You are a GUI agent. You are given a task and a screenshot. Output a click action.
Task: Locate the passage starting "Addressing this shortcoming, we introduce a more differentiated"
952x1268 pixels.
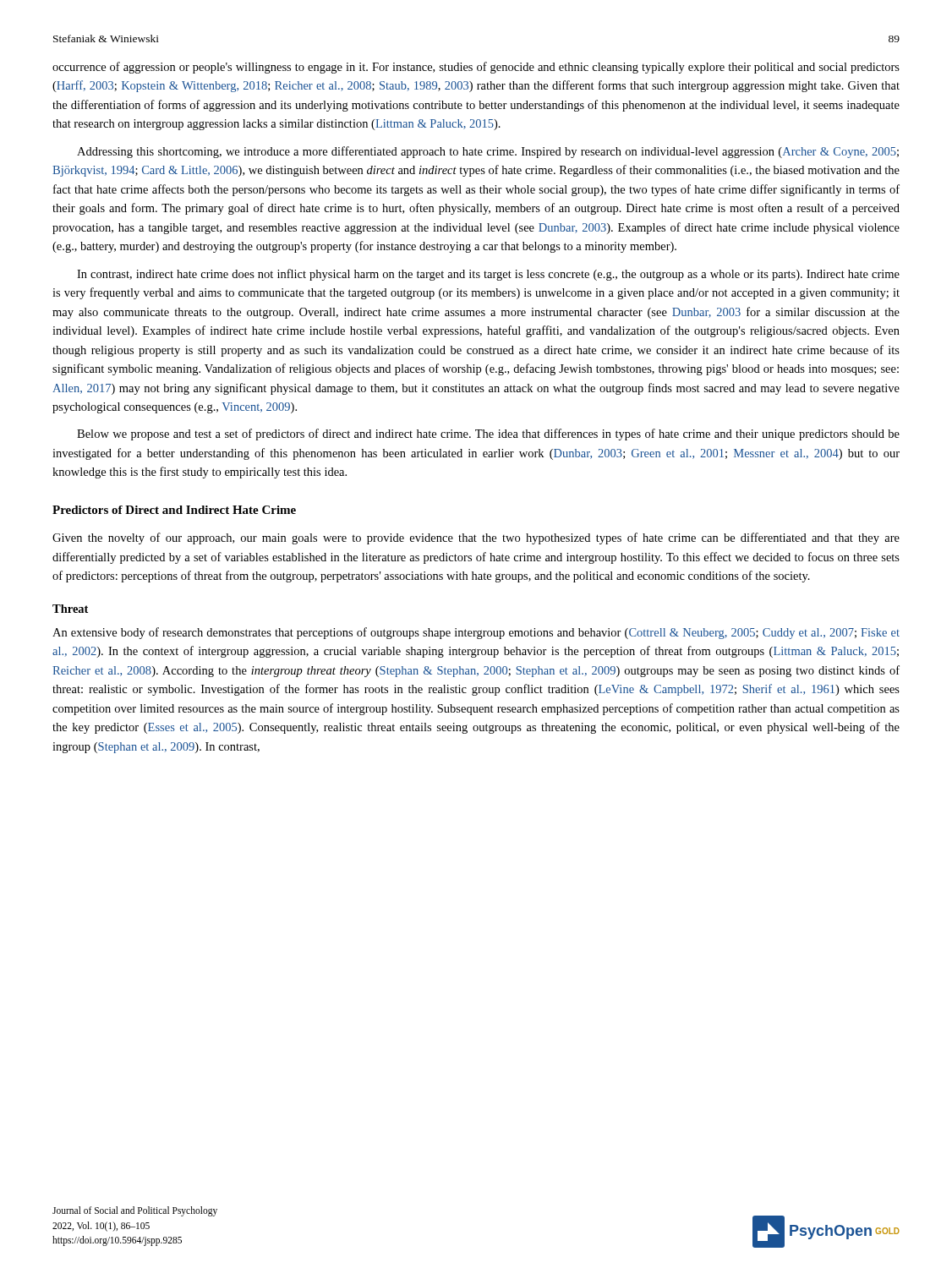(x=476, y=199)
